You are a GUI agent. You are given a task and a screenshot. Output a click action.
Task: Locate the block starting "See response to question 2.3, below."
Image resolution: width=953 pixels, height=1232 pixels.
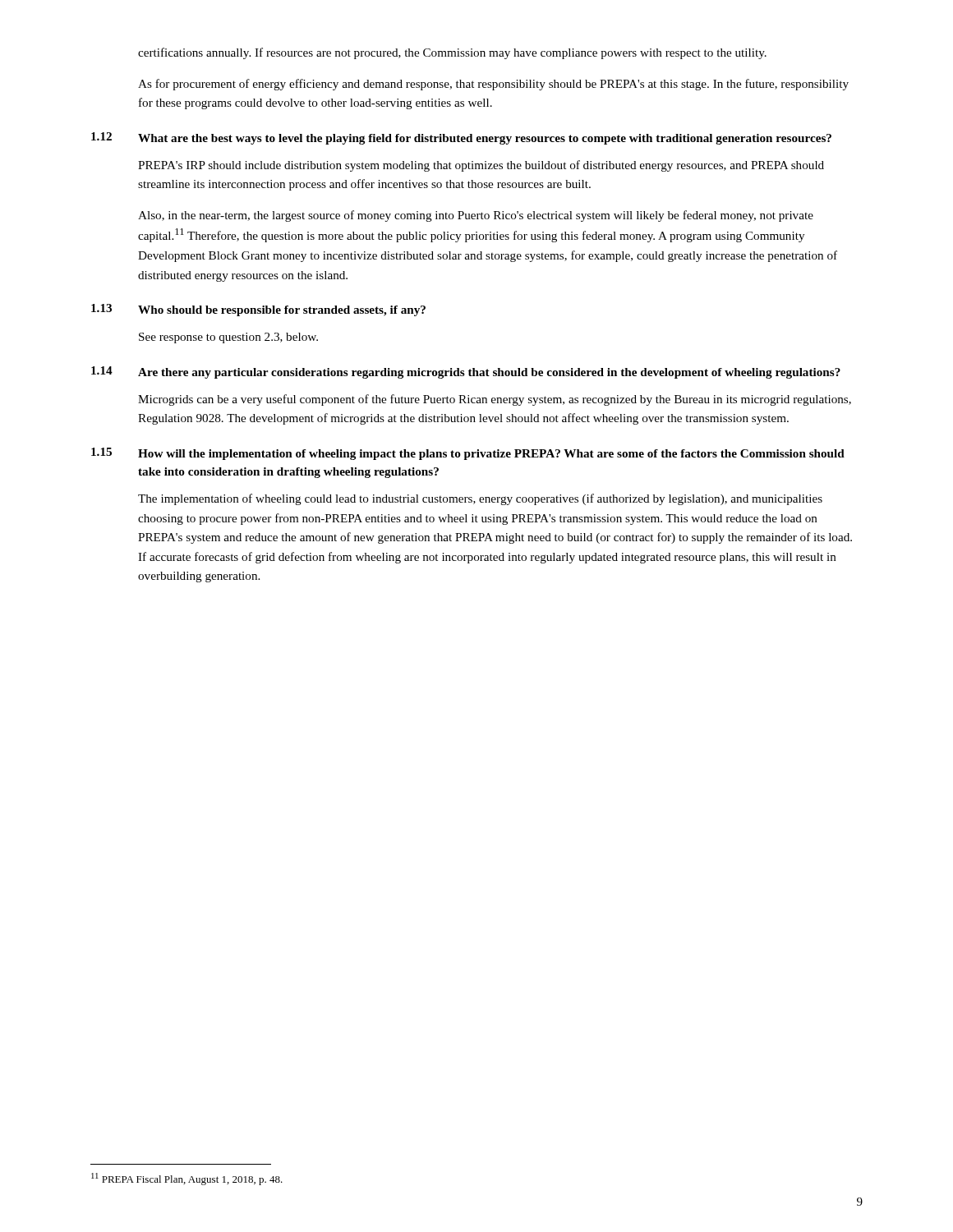pos(228,337)
